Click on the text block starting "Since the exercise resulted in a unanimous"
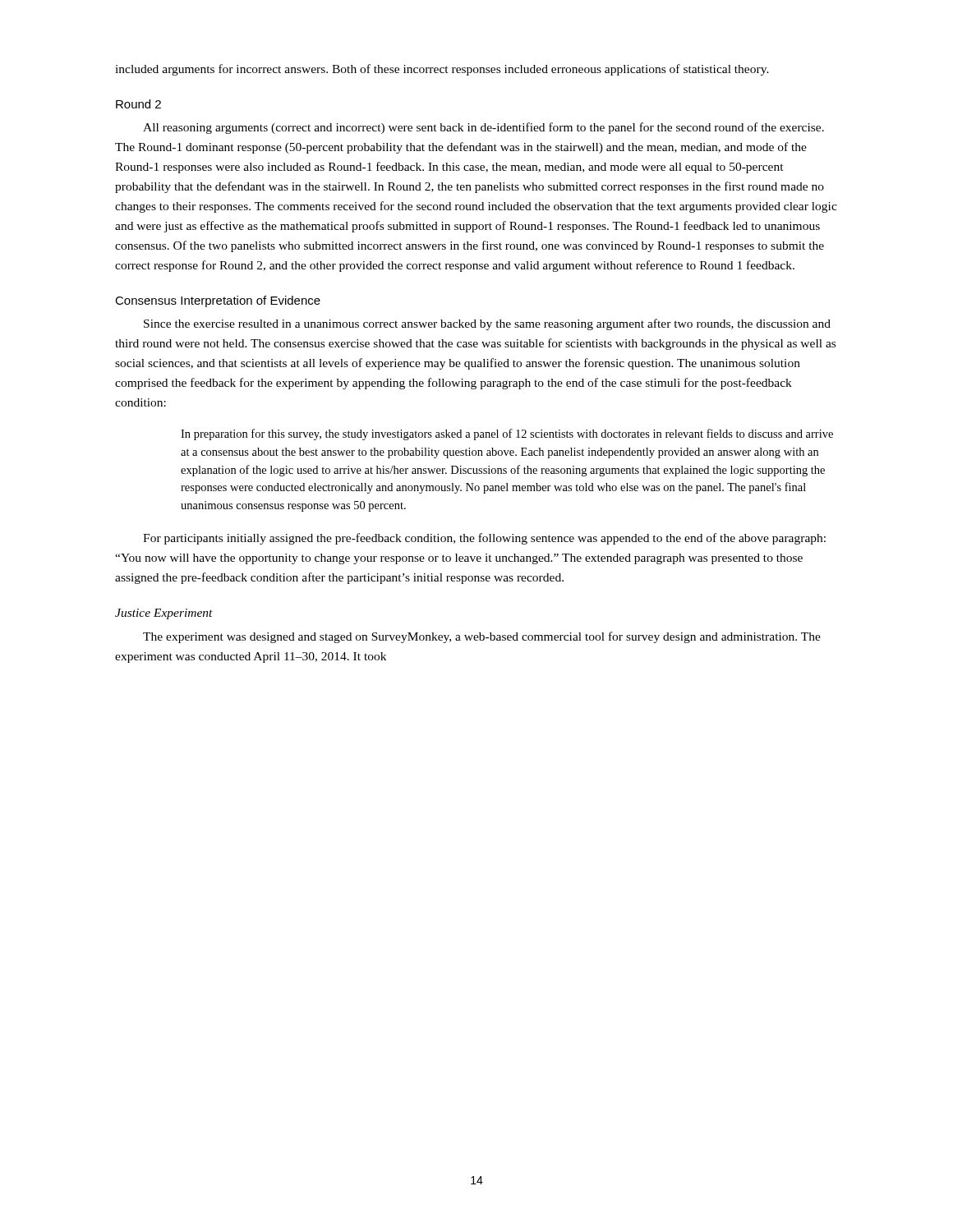Viewport: 953px width, 1232px height. 476,363
